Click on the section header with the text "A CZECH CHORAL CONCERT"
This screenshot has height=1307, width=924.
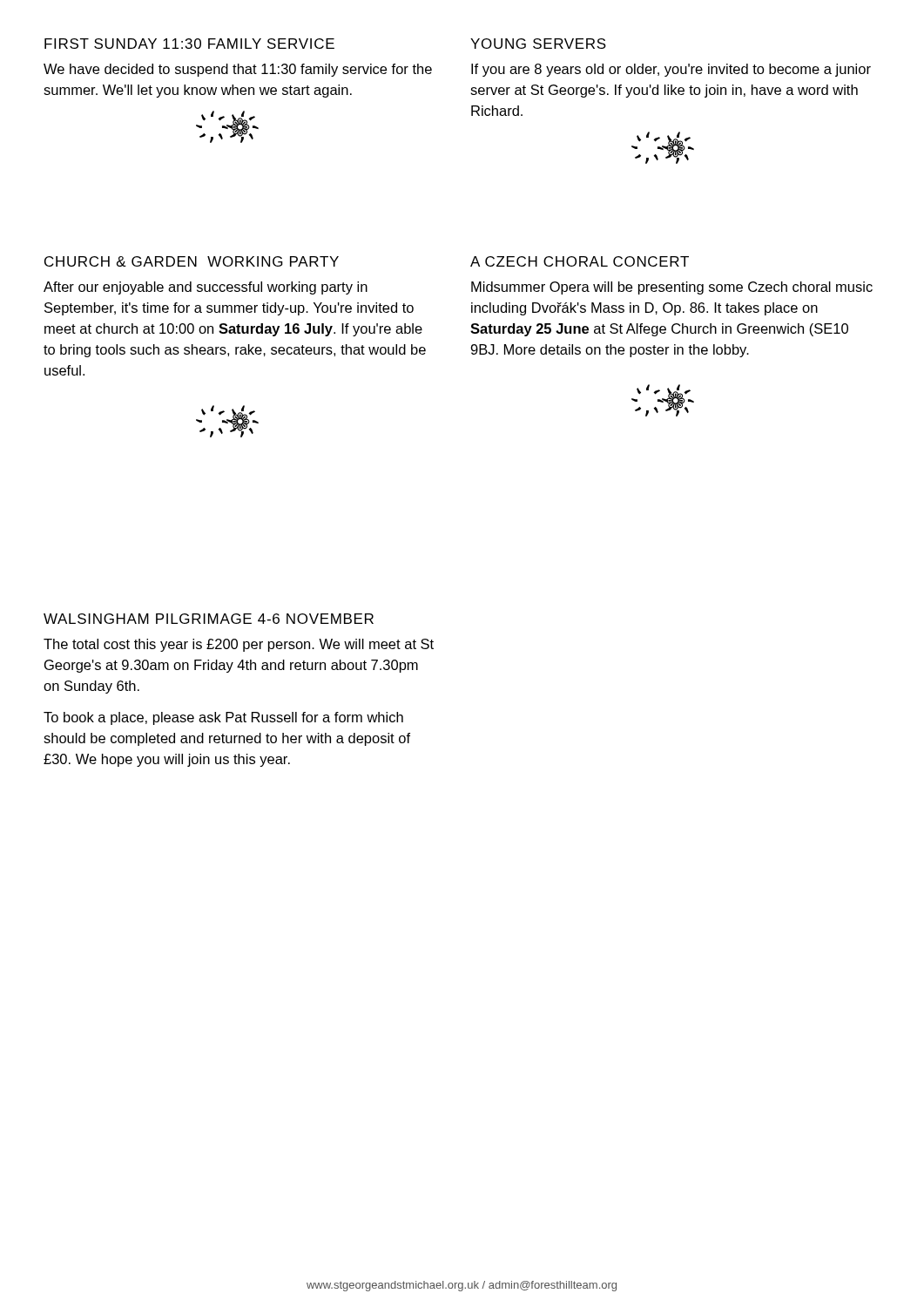pyautogui.click(x=675, y=262)
